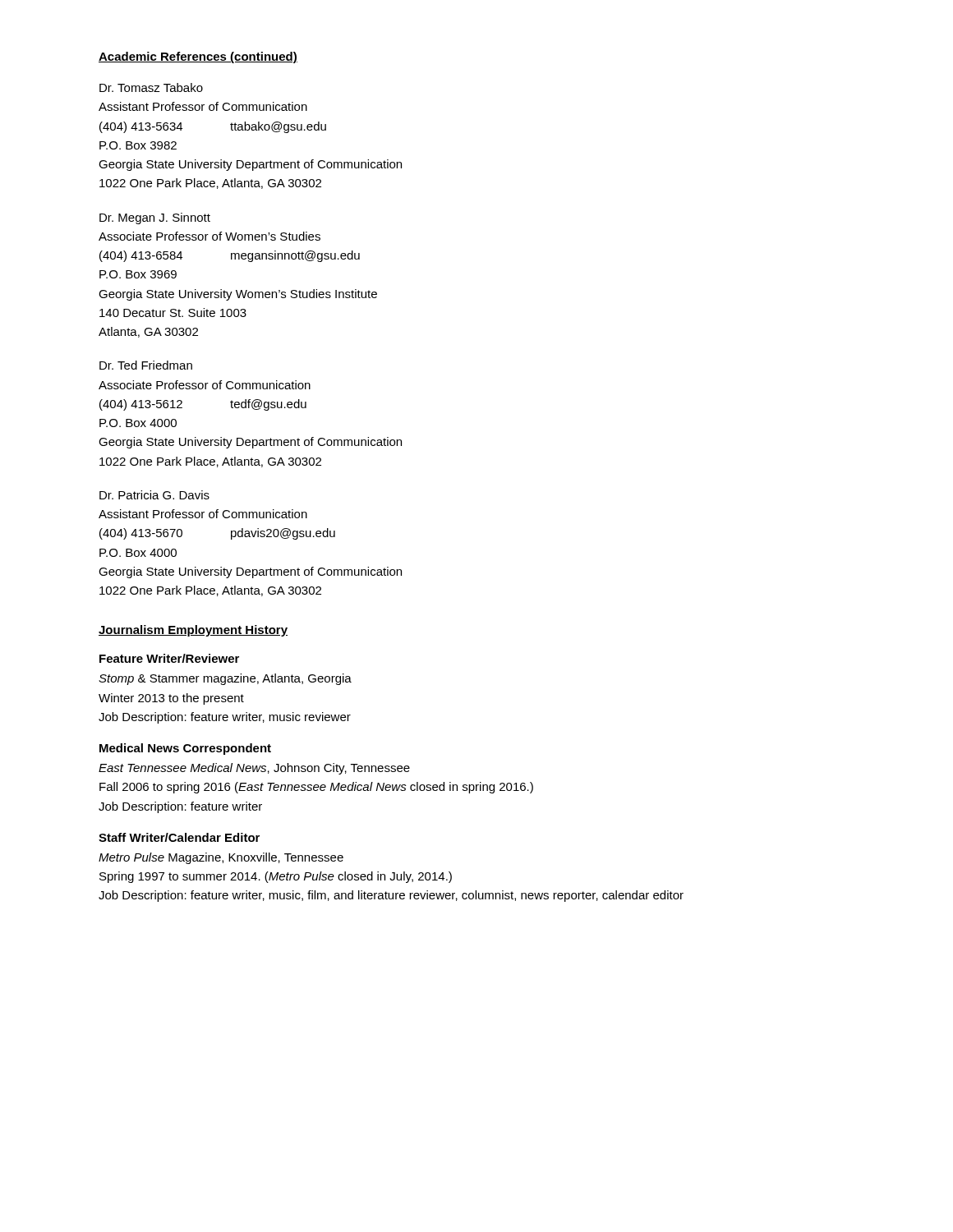This screenshot has width=953, height=1232.
Task: Click on the text block with the text "Metro Pulse Magazine, Knoxville, Tennessee Spring 1997"
Action: 391,876
